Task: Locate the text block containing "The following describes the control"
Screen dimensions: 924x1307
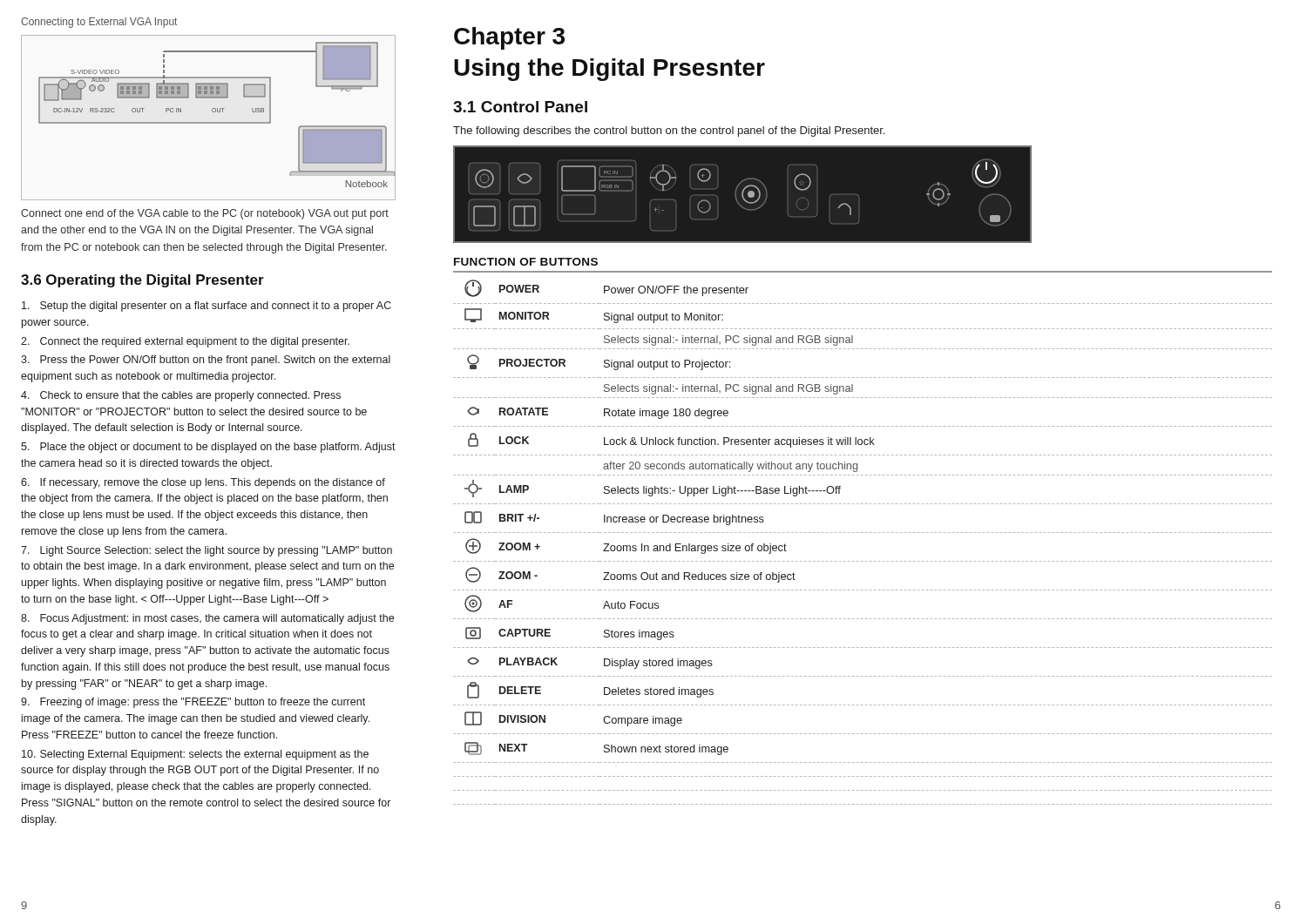Action: coord(669,130)
